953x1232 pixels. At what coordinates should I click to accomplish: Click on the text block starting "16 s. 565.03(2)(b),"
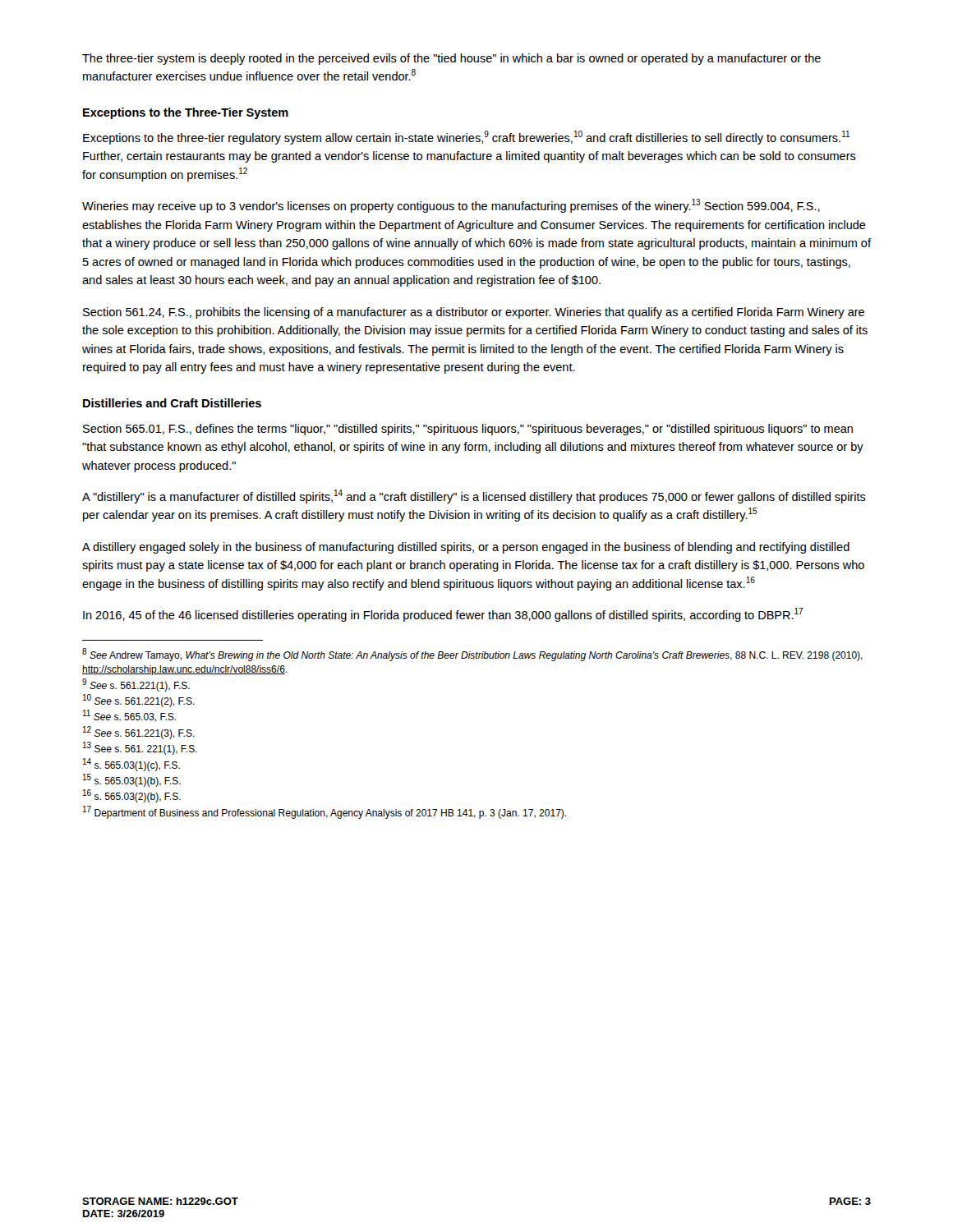[x=132, y=796]
